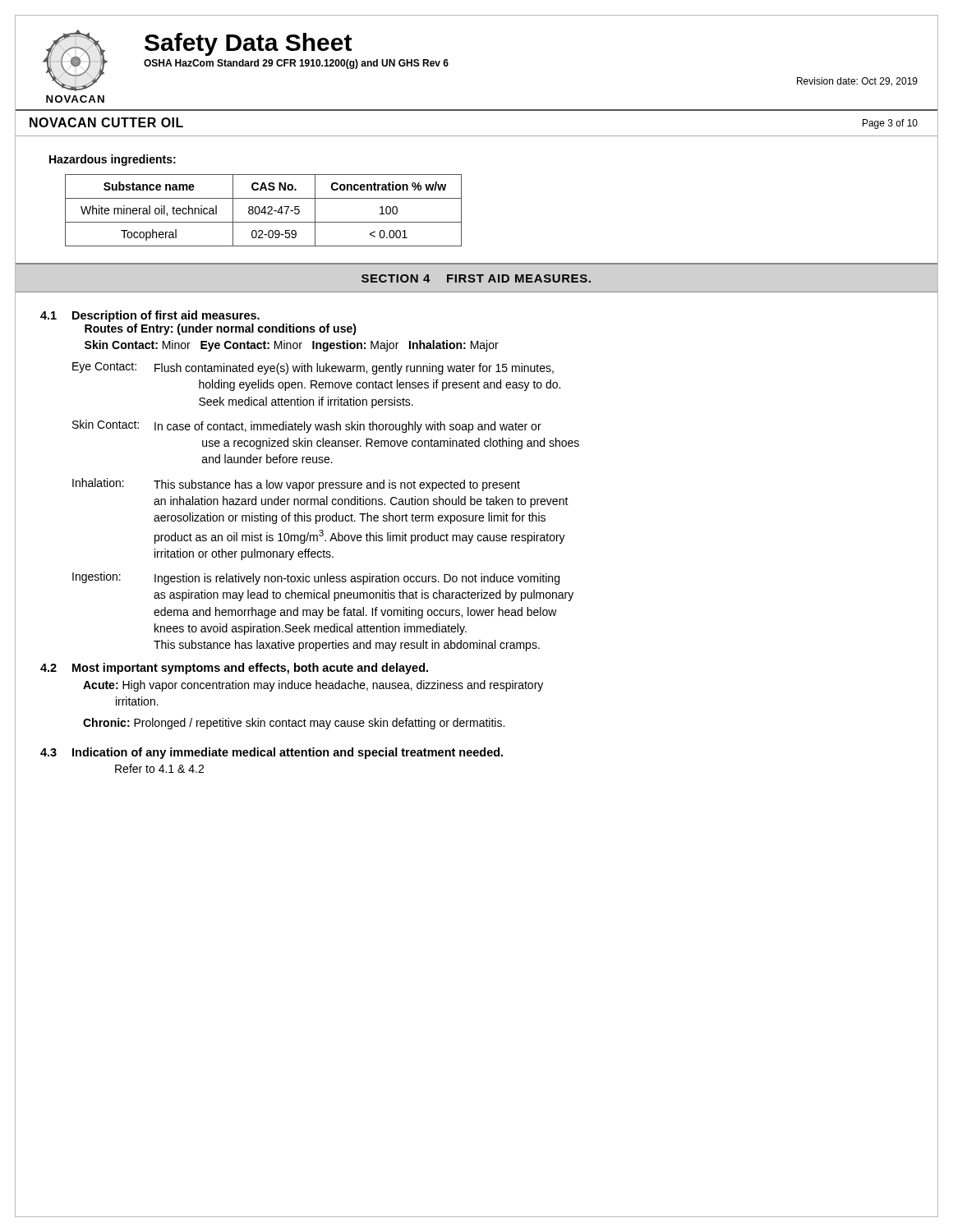Find the block on this page that starts "Skin Contact: Minor Eye Contact: Minor Ingestion: Major"
This screenshot has height=1232, width=953.
pos(285,345)
